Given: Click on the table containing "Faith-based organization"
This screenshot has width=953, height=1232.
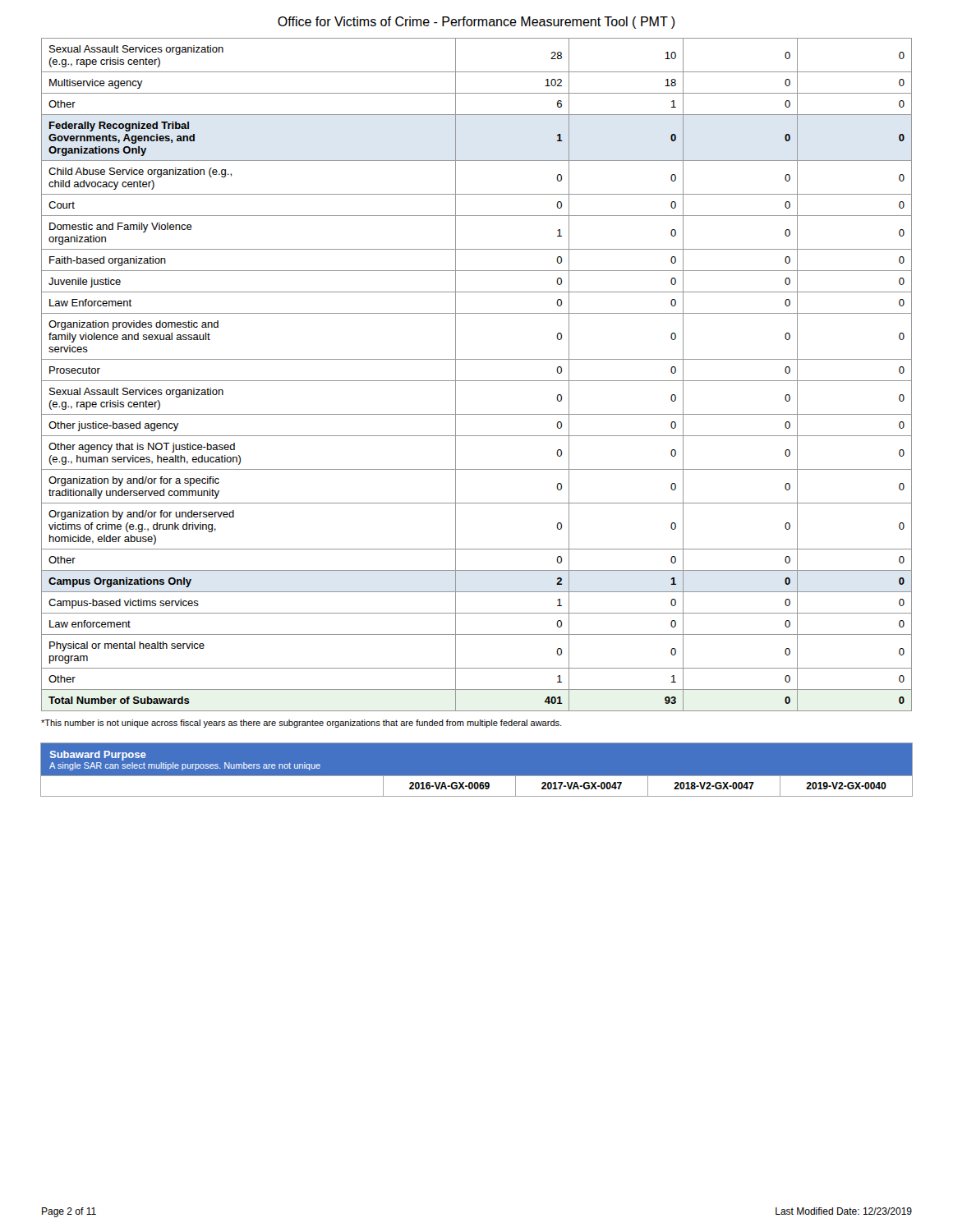Looking at the screenshot, I should tap(476, 375).
